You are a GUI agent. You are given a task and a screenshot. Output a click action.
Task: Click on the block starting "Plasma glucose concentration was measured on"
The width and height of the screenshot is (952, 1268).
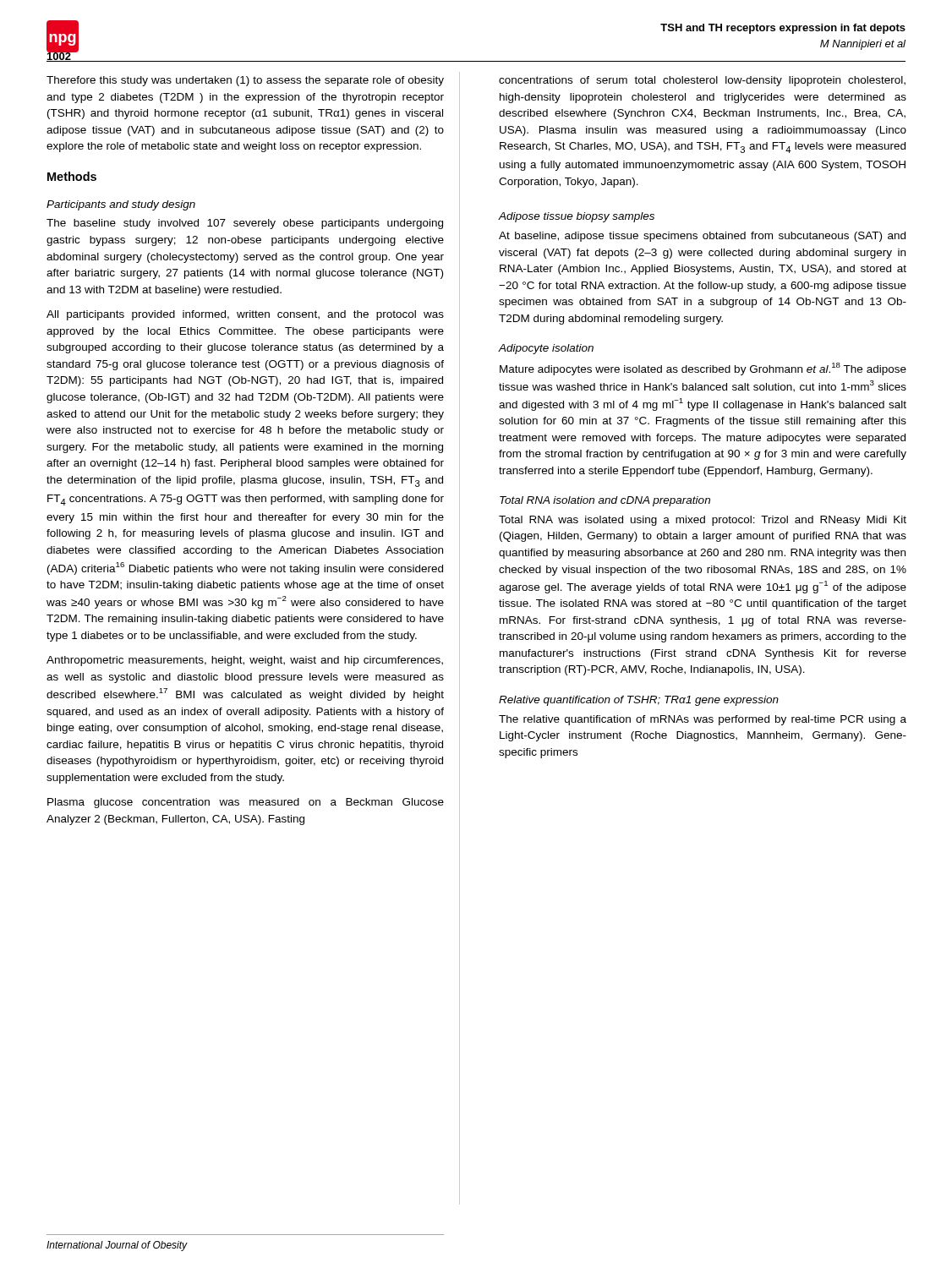[245, 810]
